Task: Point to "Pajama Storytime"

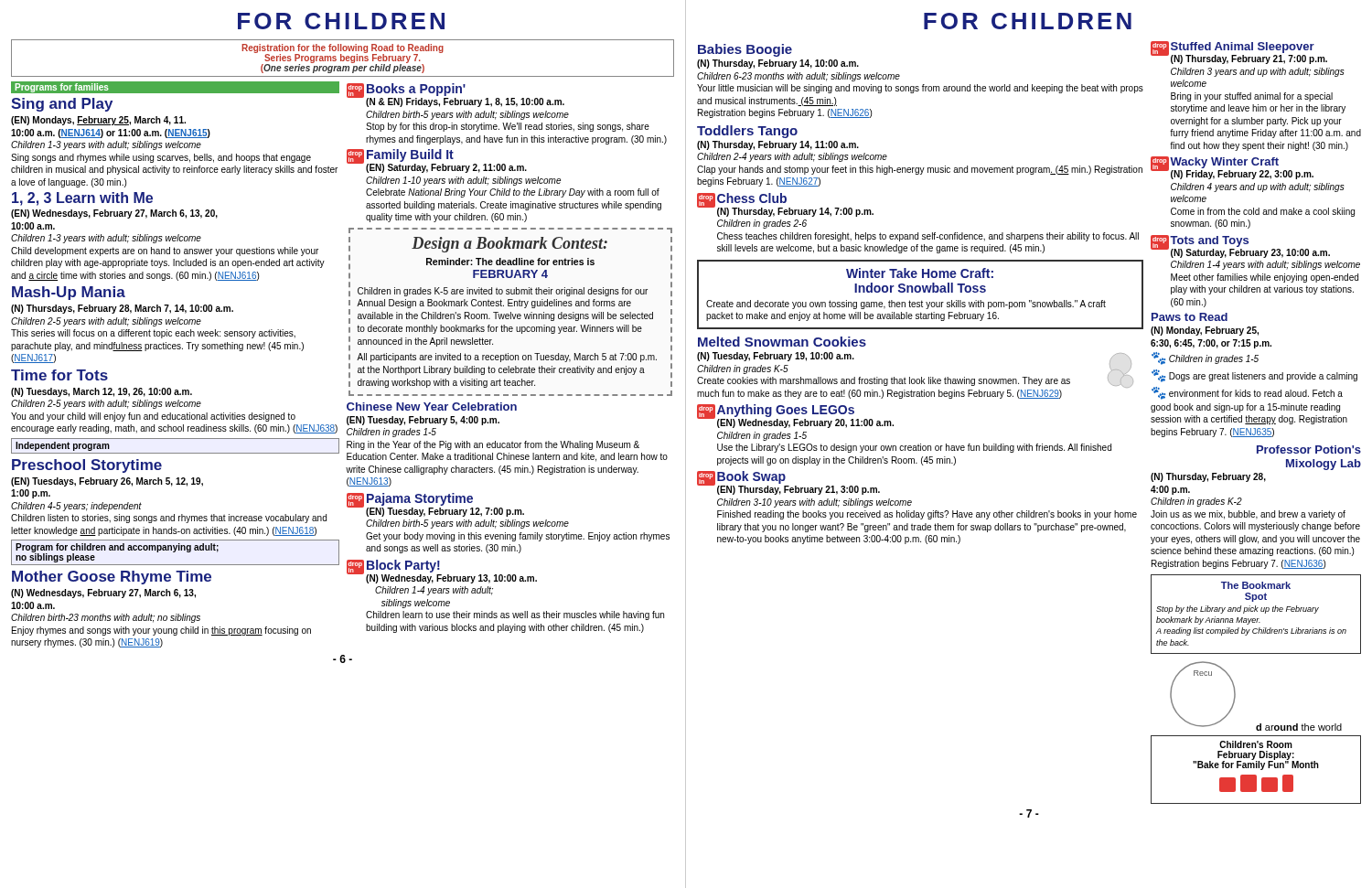Action: pos(420,498)
